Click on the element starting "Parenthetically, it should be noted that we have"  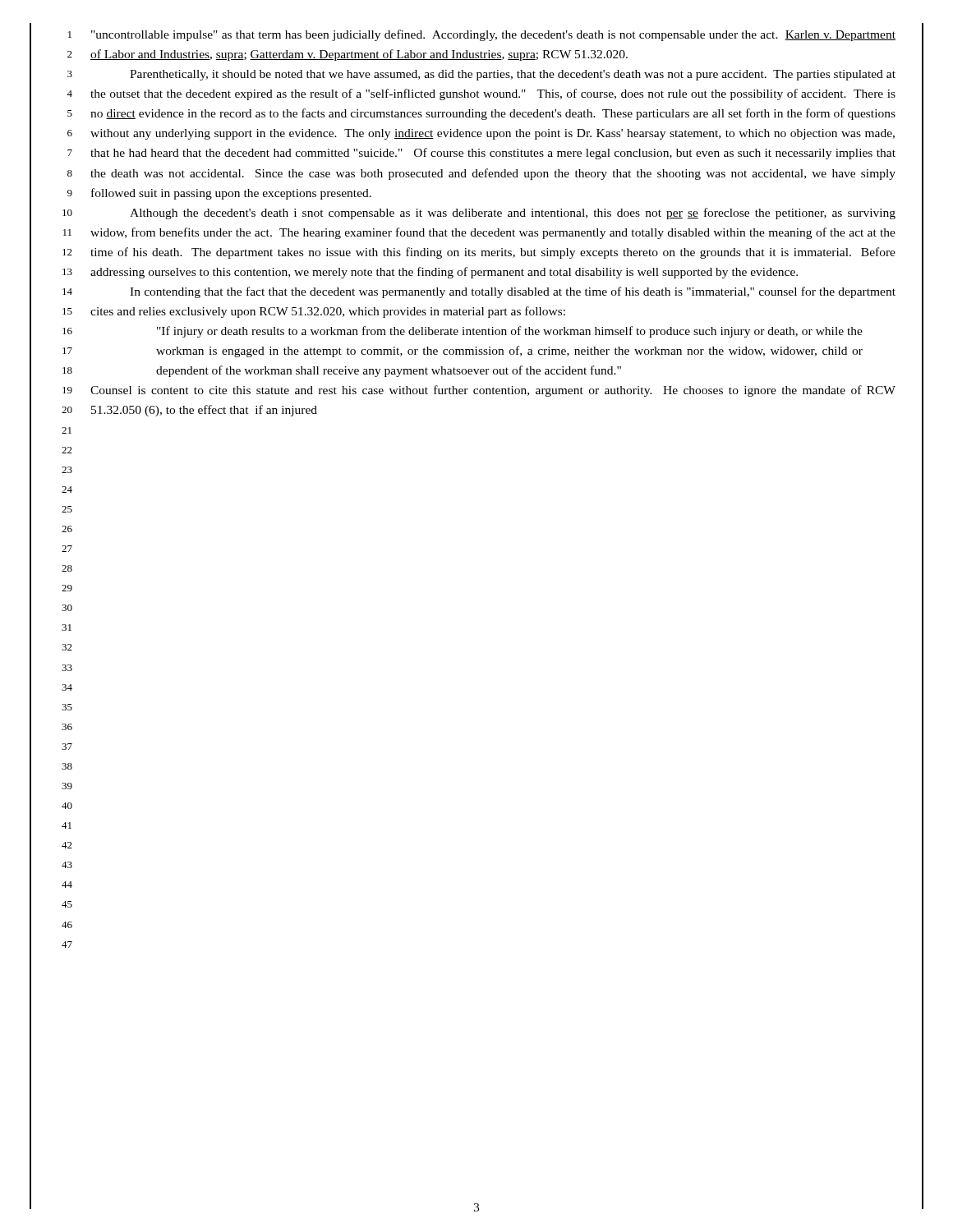493,133
